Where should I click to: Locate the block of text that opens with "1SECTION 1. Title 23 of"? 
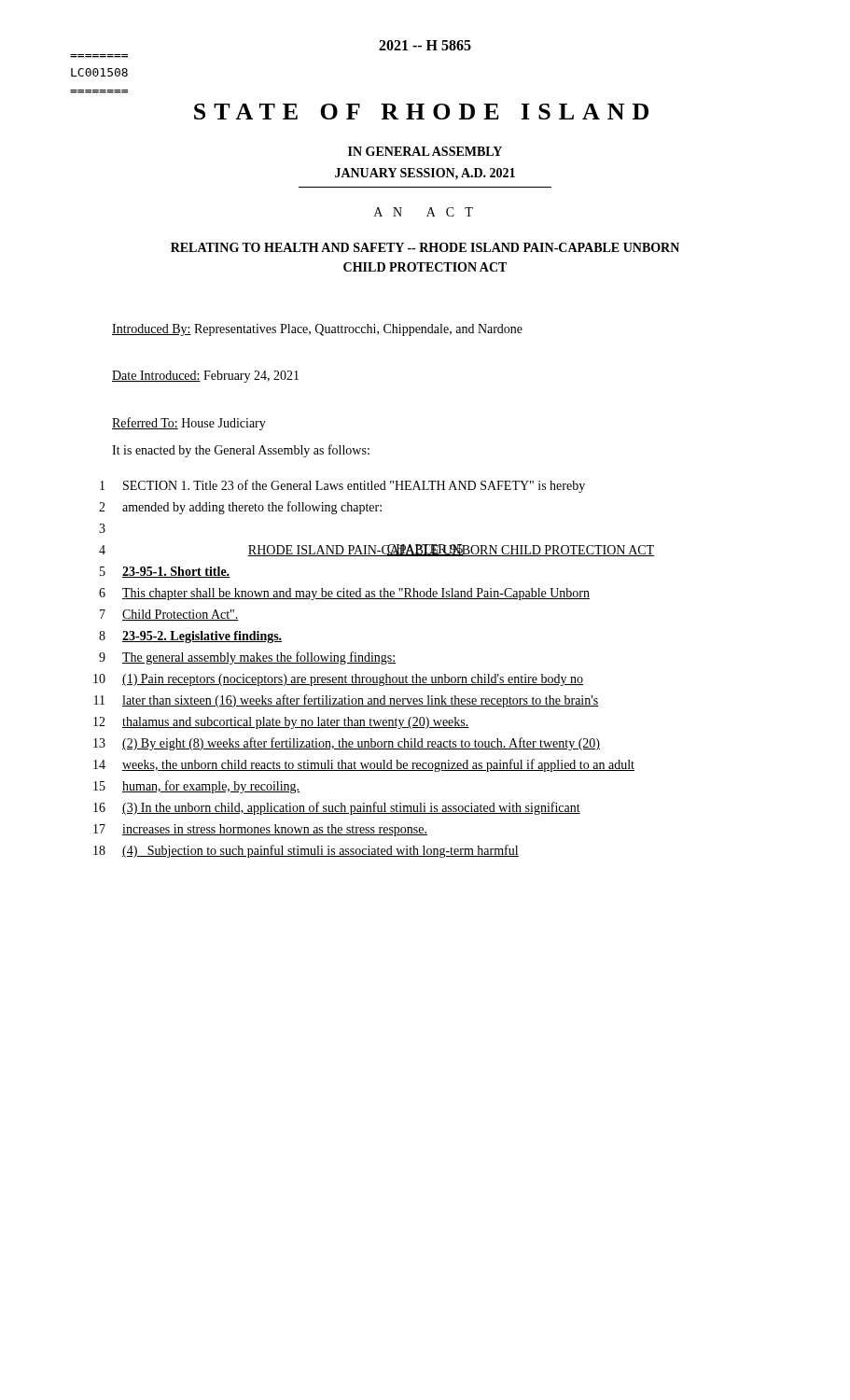pyautogui.click(x=424, y=486)
